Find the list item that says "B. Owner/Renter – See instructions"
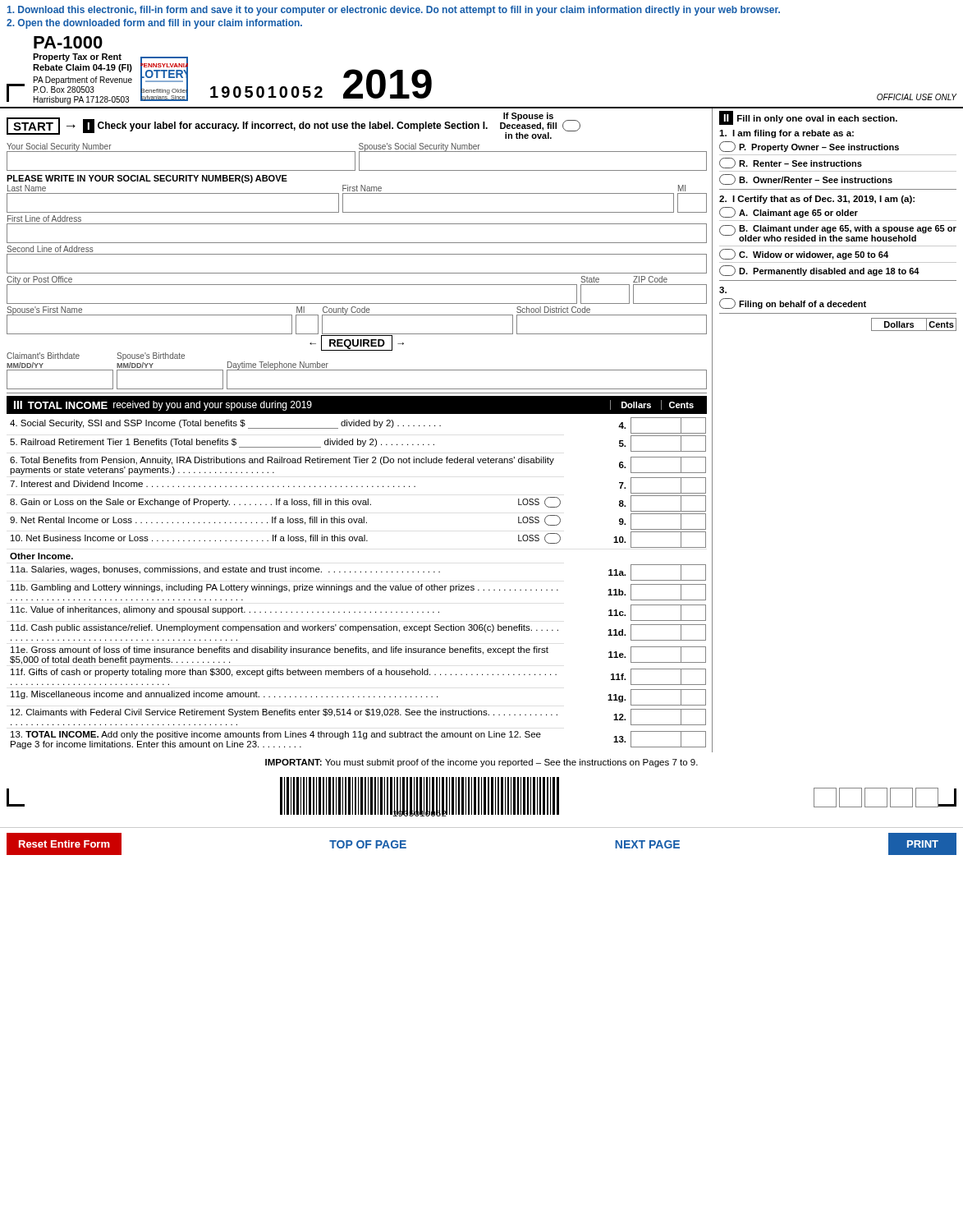Viewport: 963px width, 1232px height. pyautogui.click(x=806, y=180)
